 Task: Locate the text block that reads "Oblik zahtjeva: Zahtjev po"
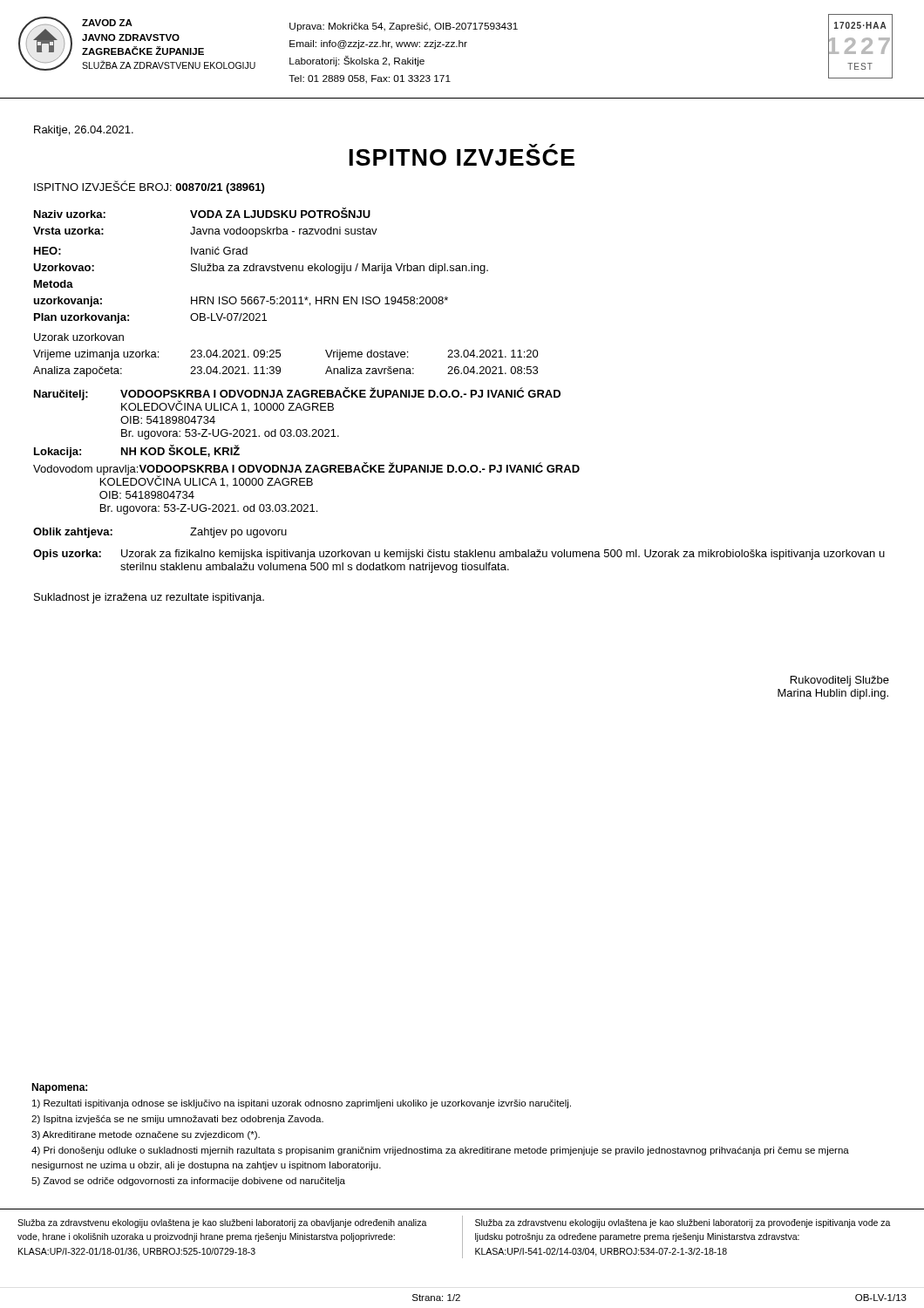pyautogui.click(x=77, y=532)
